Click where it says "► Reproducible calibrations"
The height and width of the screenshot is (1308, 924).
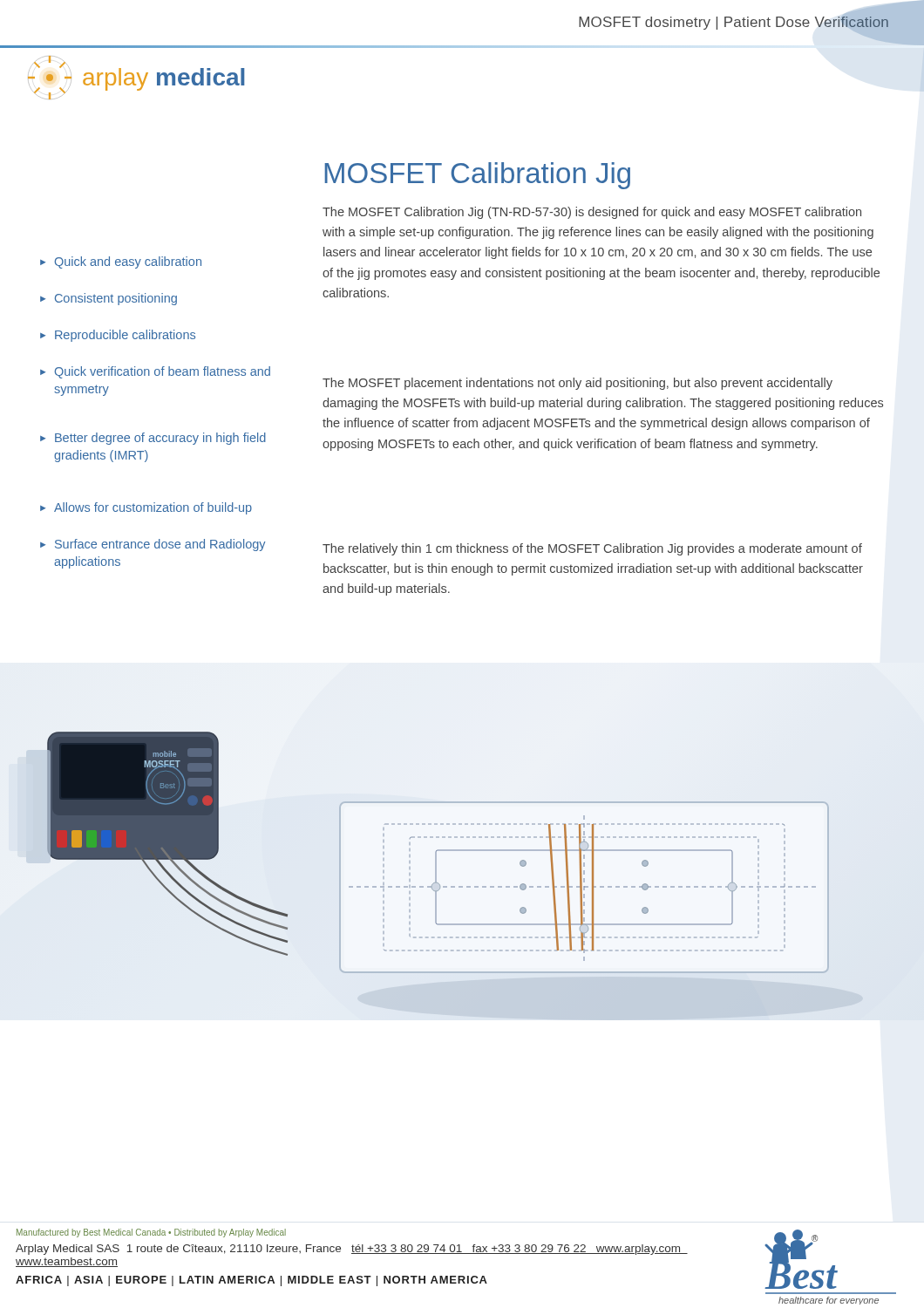(117, 335)
